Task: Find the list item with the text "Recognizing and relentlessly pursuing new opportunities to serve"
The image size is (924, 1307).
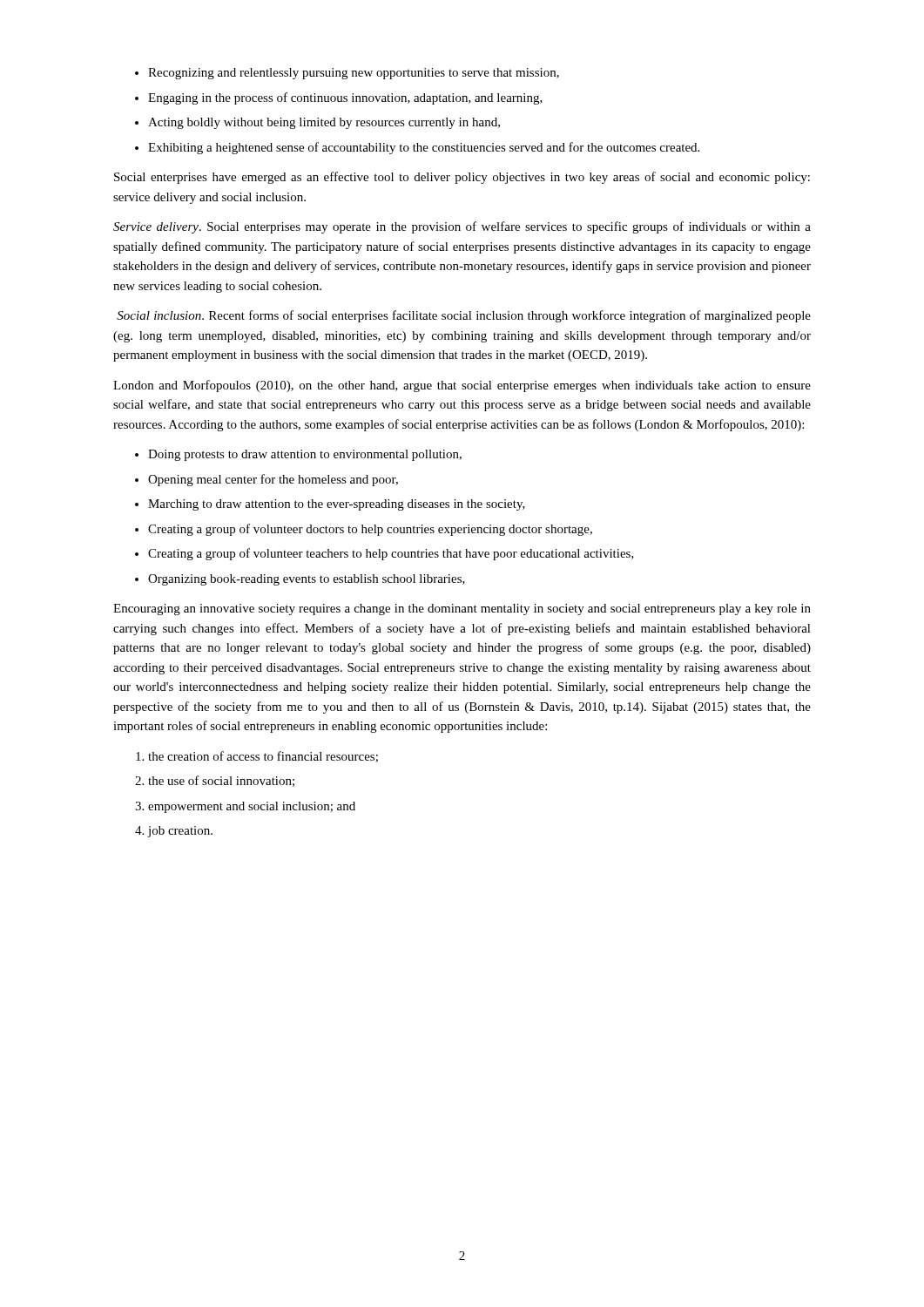Action: [462, 110]
